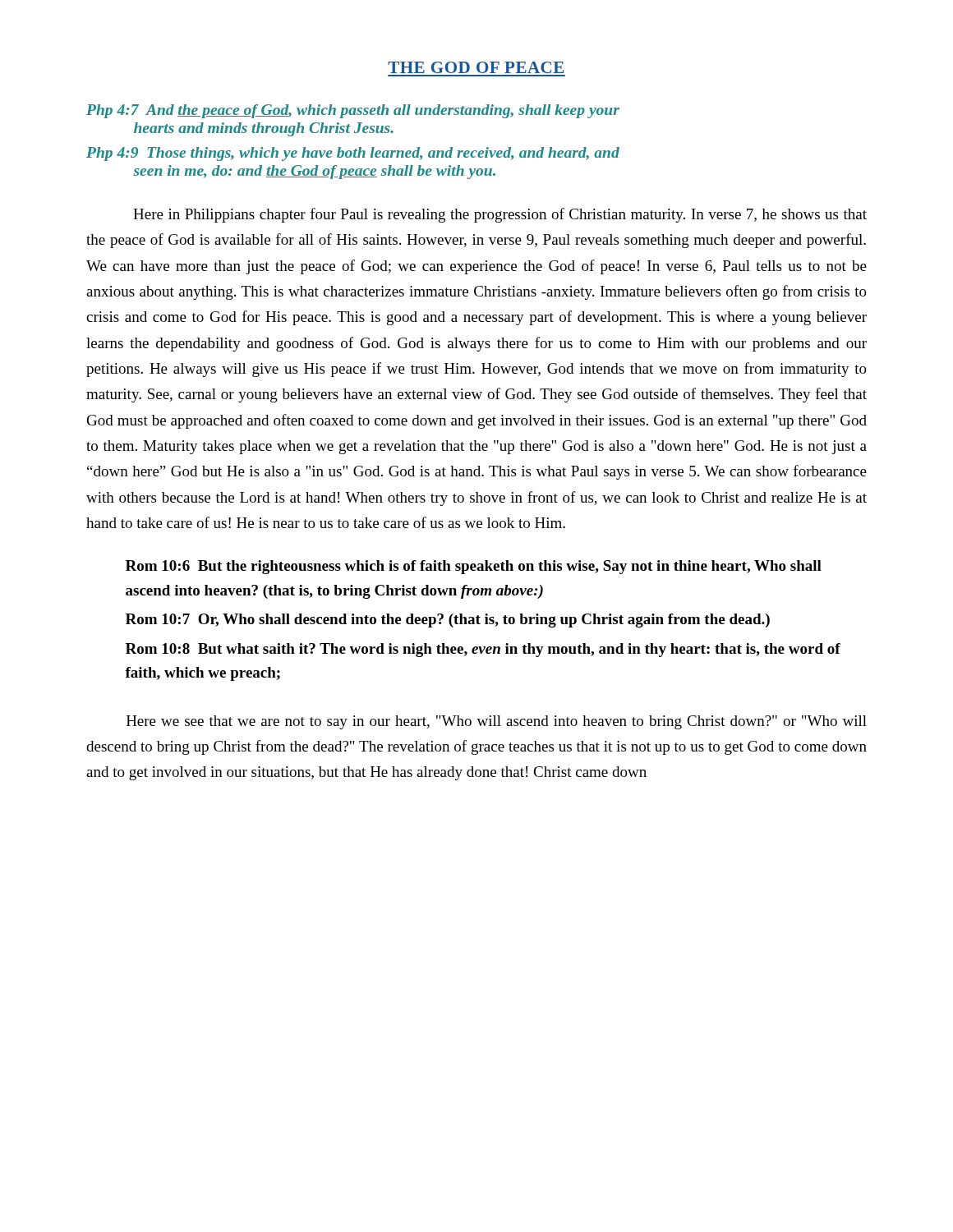
Task: Locate the title
Action: (476, 67)
